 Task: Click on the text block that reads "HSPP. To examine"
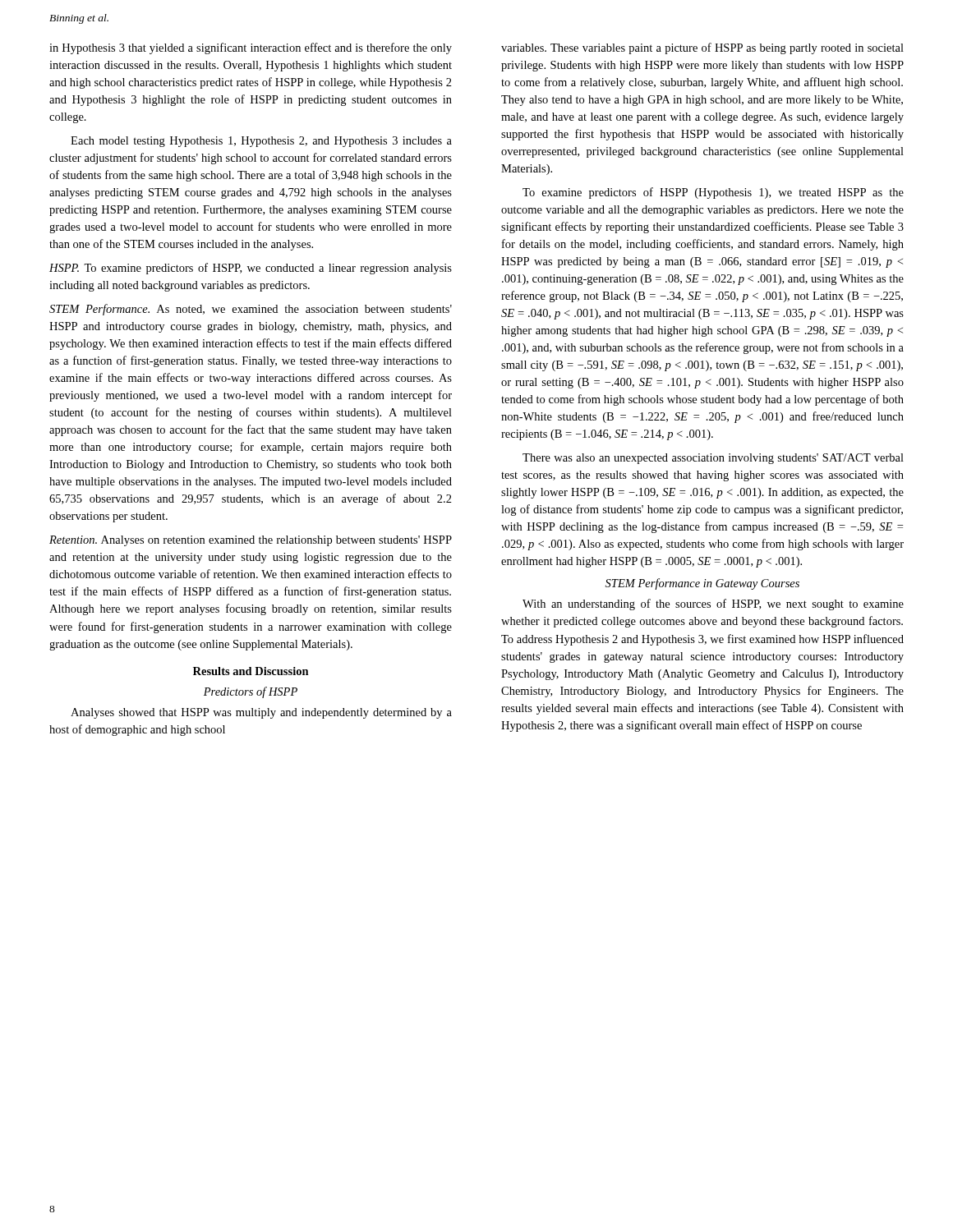click(251, 277)
